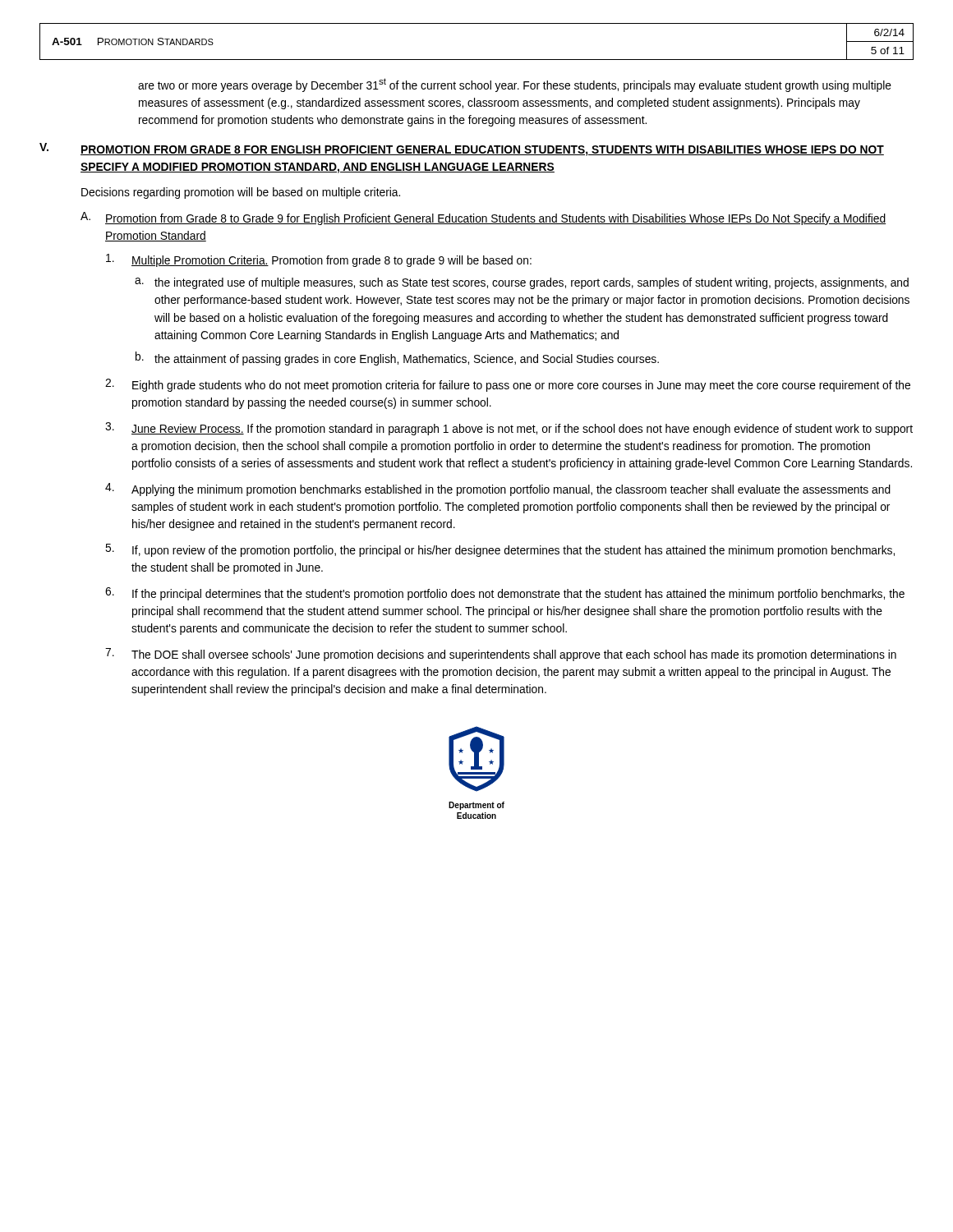Click the logo
This screenshot has width=953, height=1232.
pos(476,772)
